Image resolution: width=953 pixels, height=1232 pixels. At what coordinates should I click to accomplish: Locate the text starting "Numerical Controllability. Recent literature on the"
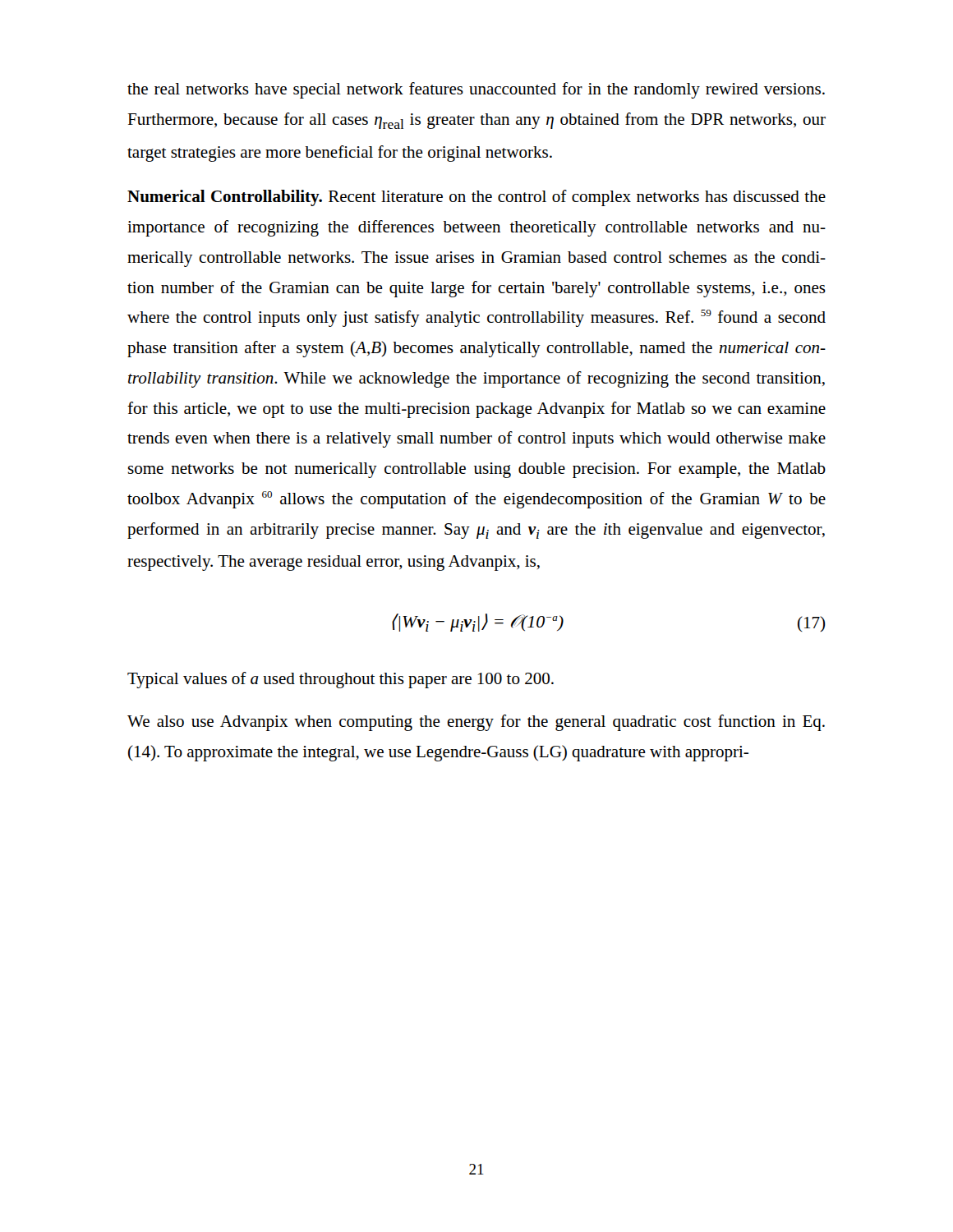point(476,379)
